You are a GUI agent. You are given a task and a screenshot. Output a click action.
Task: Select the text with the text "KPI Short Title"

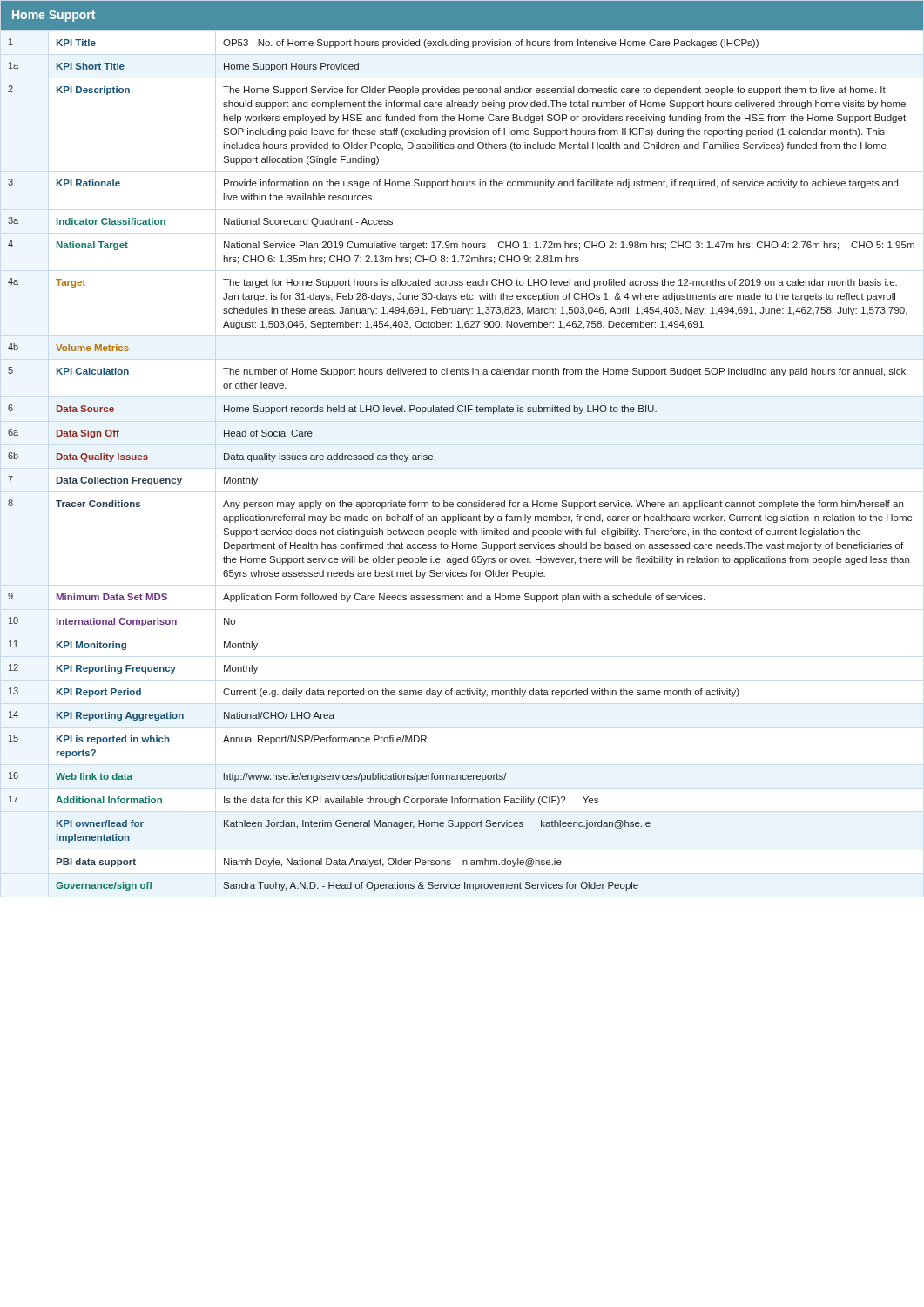90,66
